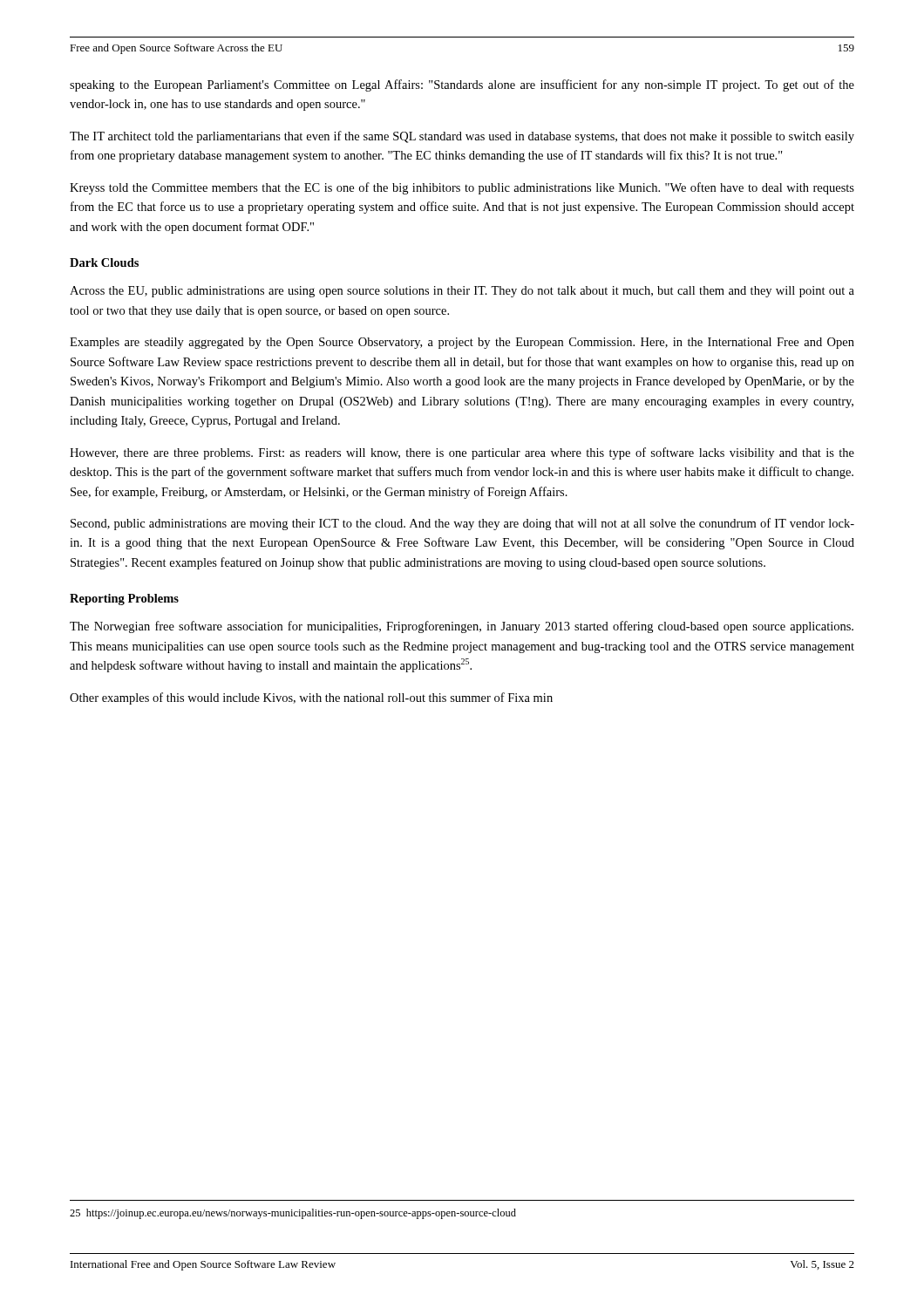This screenshot has height=1308, width=924.
Task: Click the passage that begins "However, there are three problems. First:"
Action: (x=462, y=472)
